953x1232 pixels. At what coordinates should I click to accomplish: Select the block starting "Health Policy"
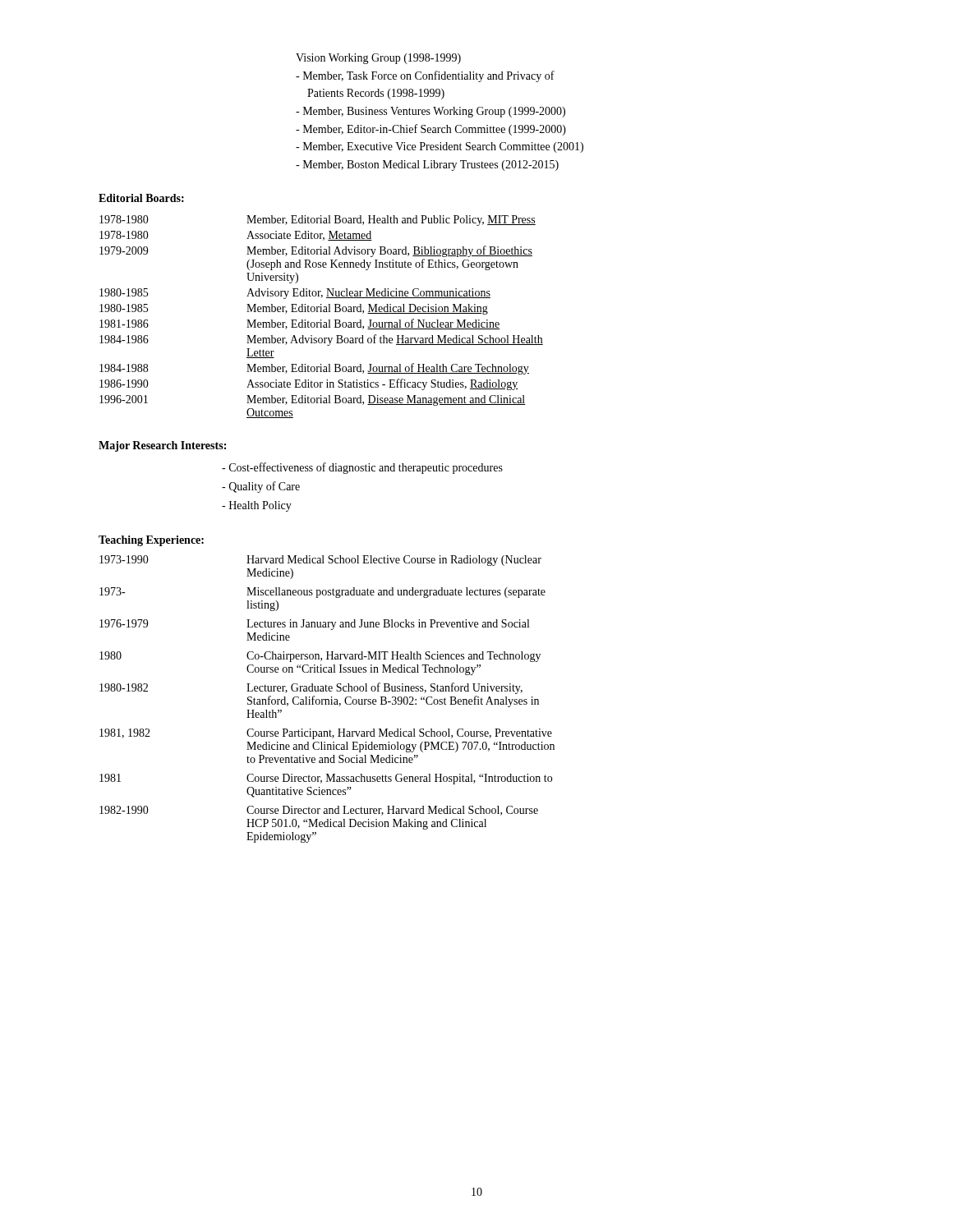257,505
